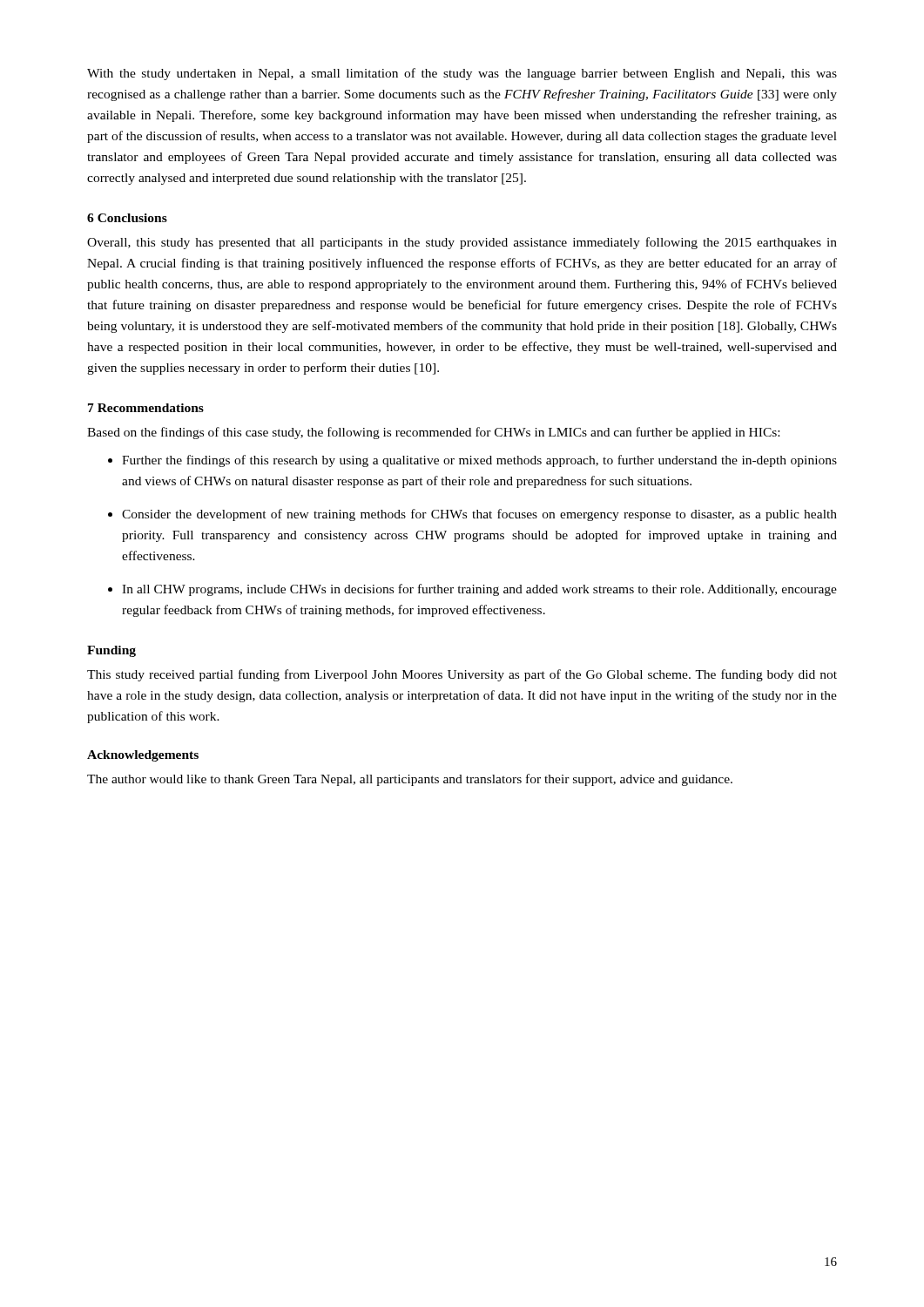This screenshot has width=924, height=1307.
Task: Find the passage starting "With the study undertaken in Nepal,"
Action: point(462,125)
